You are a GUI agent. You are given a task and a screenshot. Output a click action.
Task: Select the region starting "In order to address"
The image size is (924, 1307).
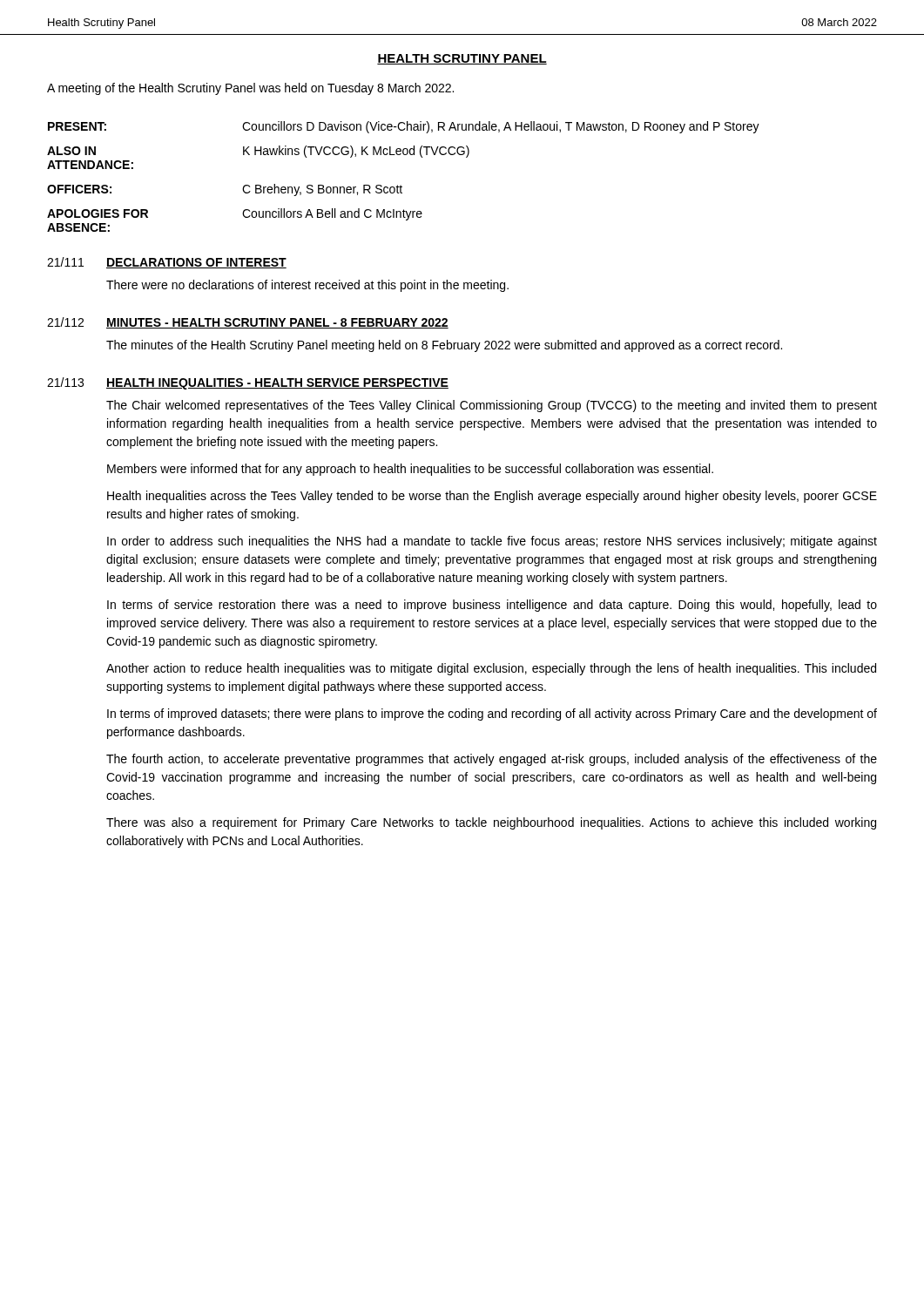click(x=492, y=559)
